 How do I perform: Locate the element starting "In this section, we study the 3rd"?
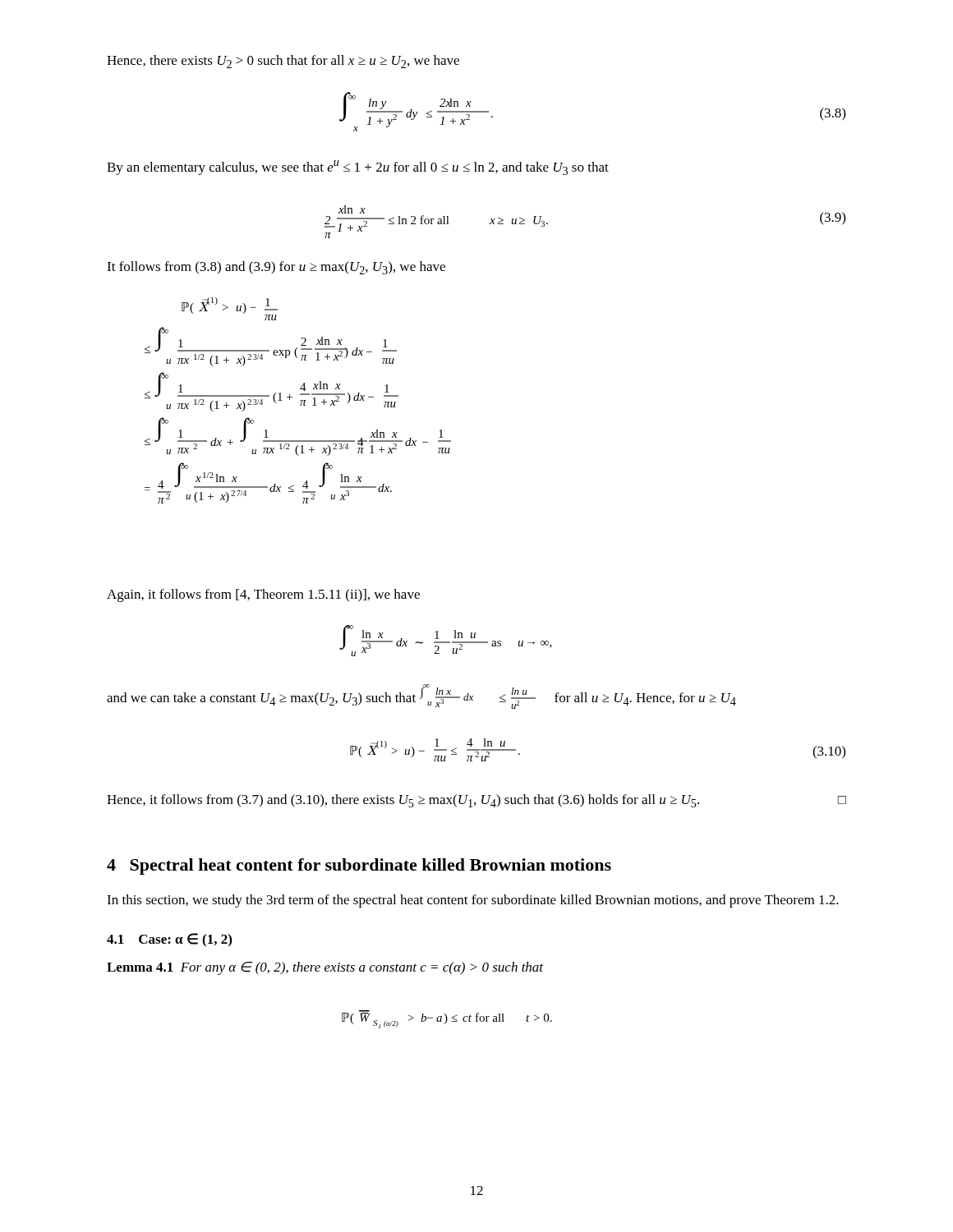(473, 900)
